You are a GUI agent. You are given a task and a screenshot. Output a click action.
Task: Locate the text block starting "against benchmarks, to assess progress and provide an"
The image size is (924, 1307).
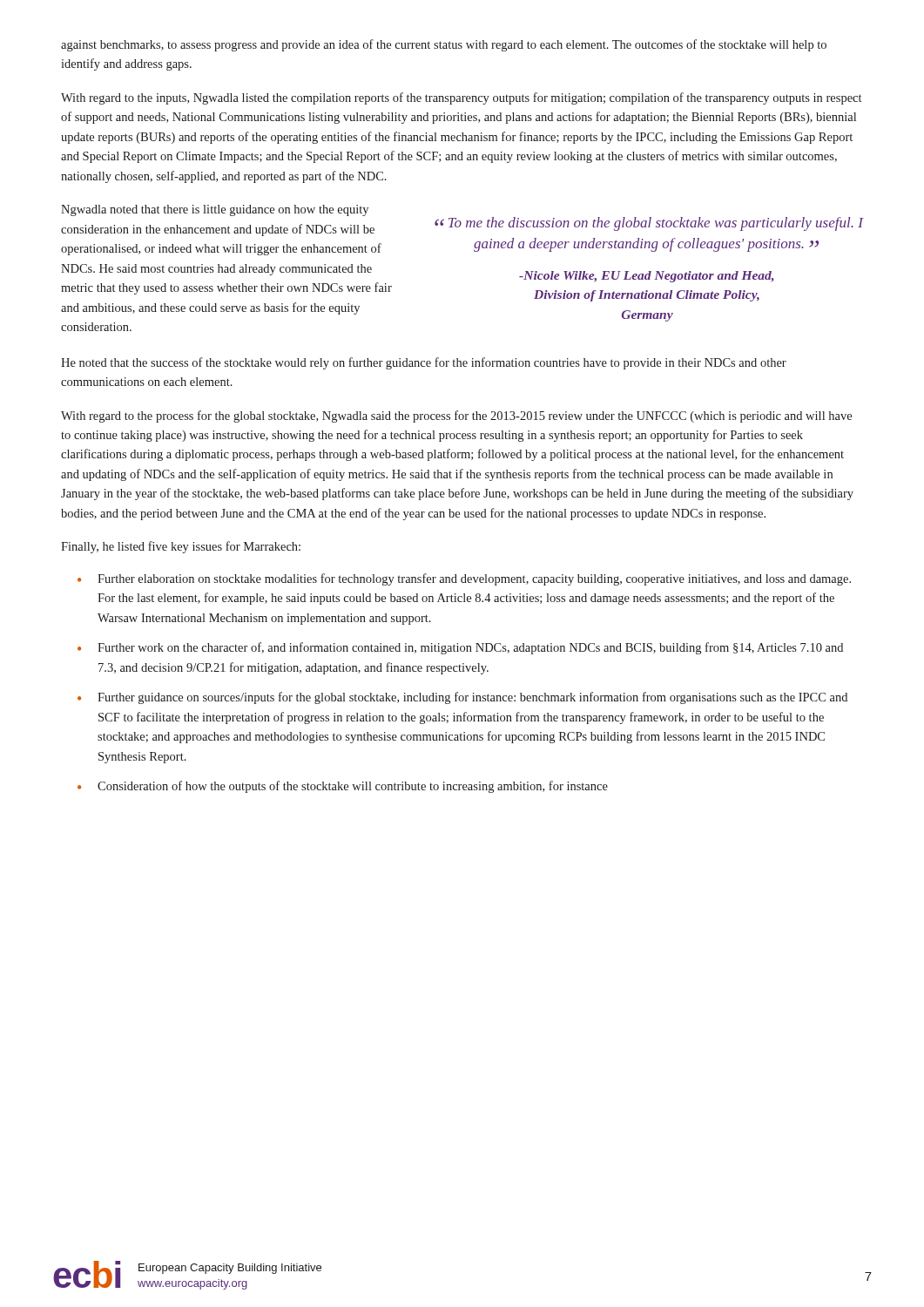tap(444, 54)
